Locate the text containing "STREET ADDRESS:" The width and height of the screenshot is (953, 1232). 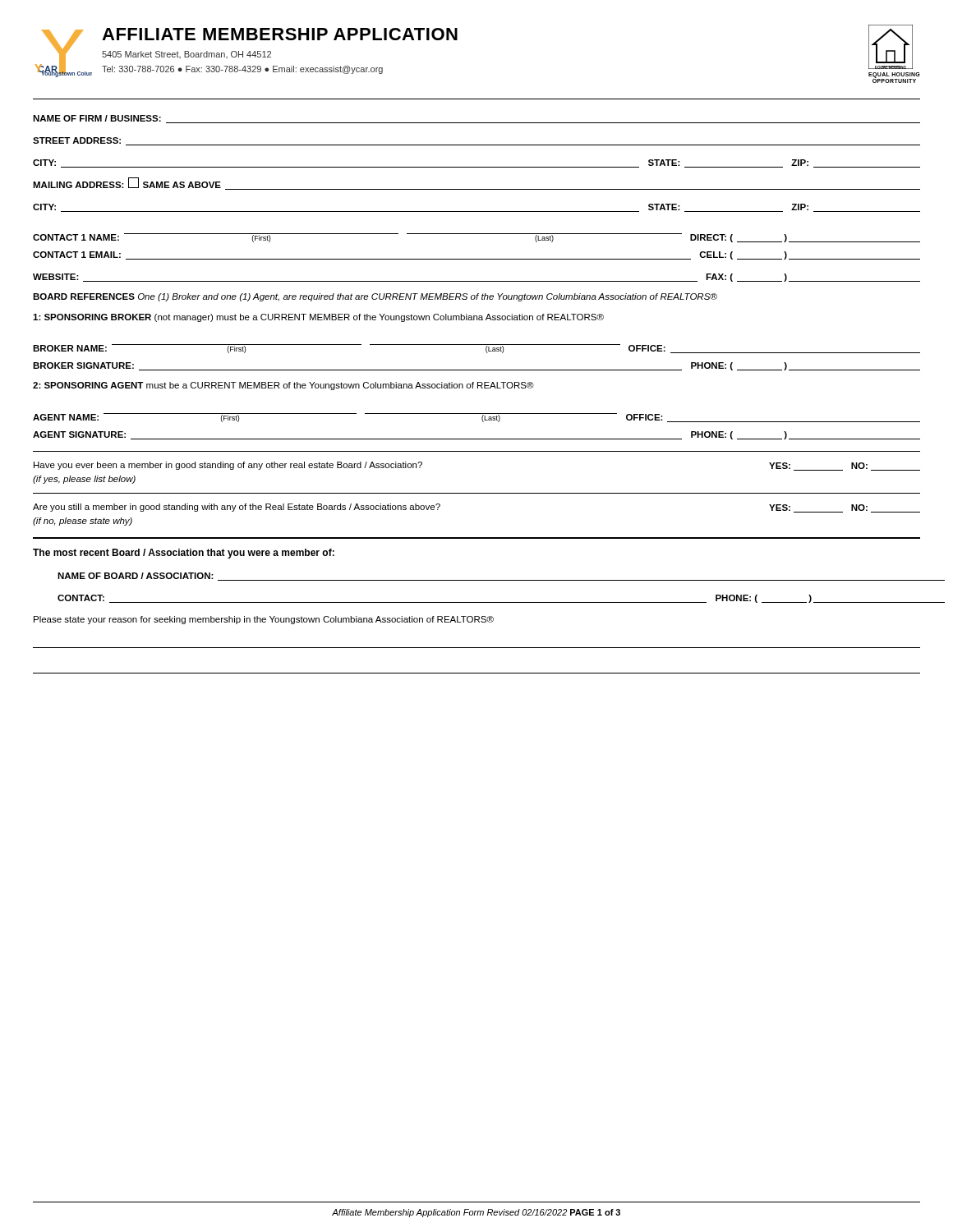point(476,138)
